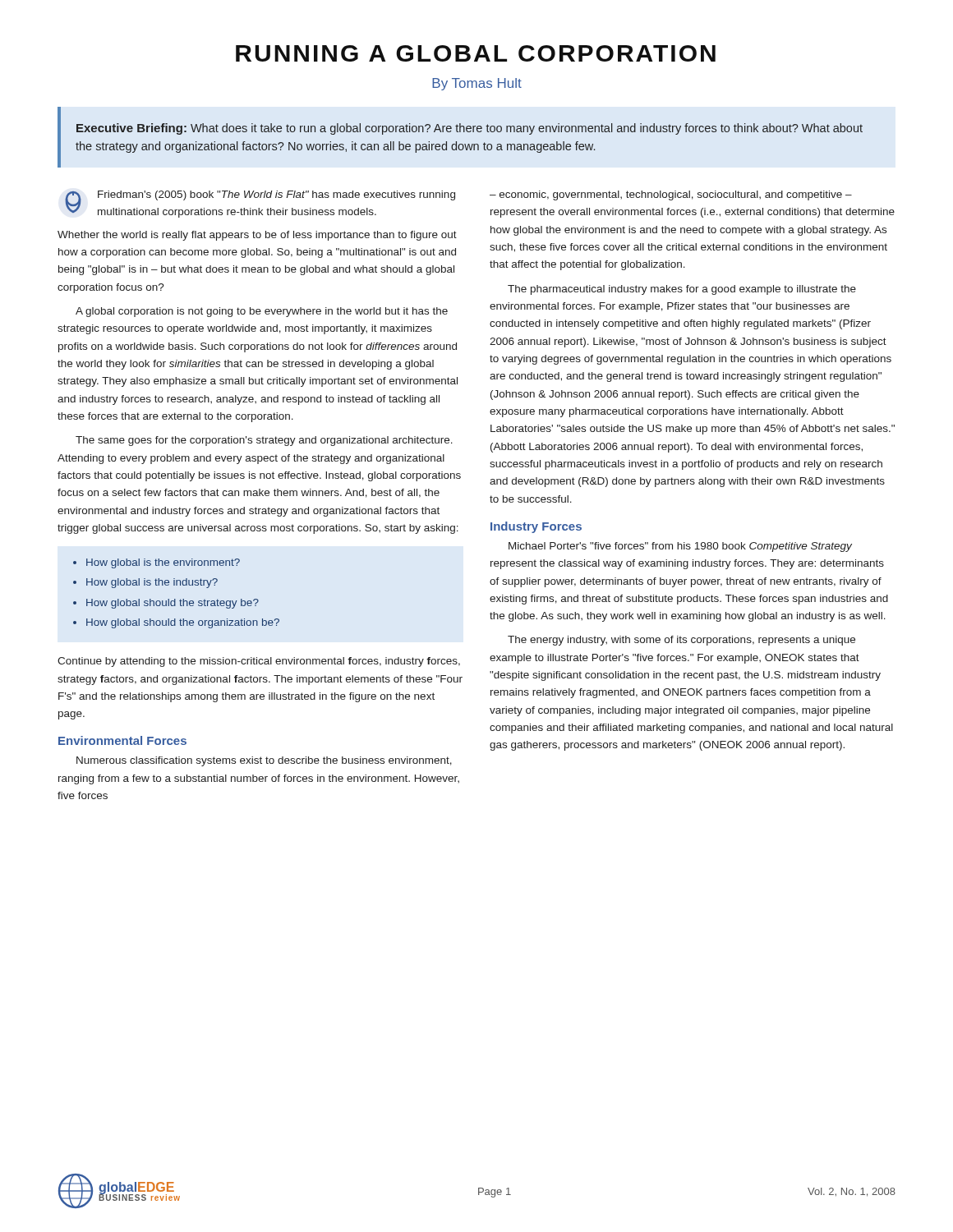The image size is (953, 1232).
Task: Select the section header with the text "Industry Forces"
Action: coord(536,526)
